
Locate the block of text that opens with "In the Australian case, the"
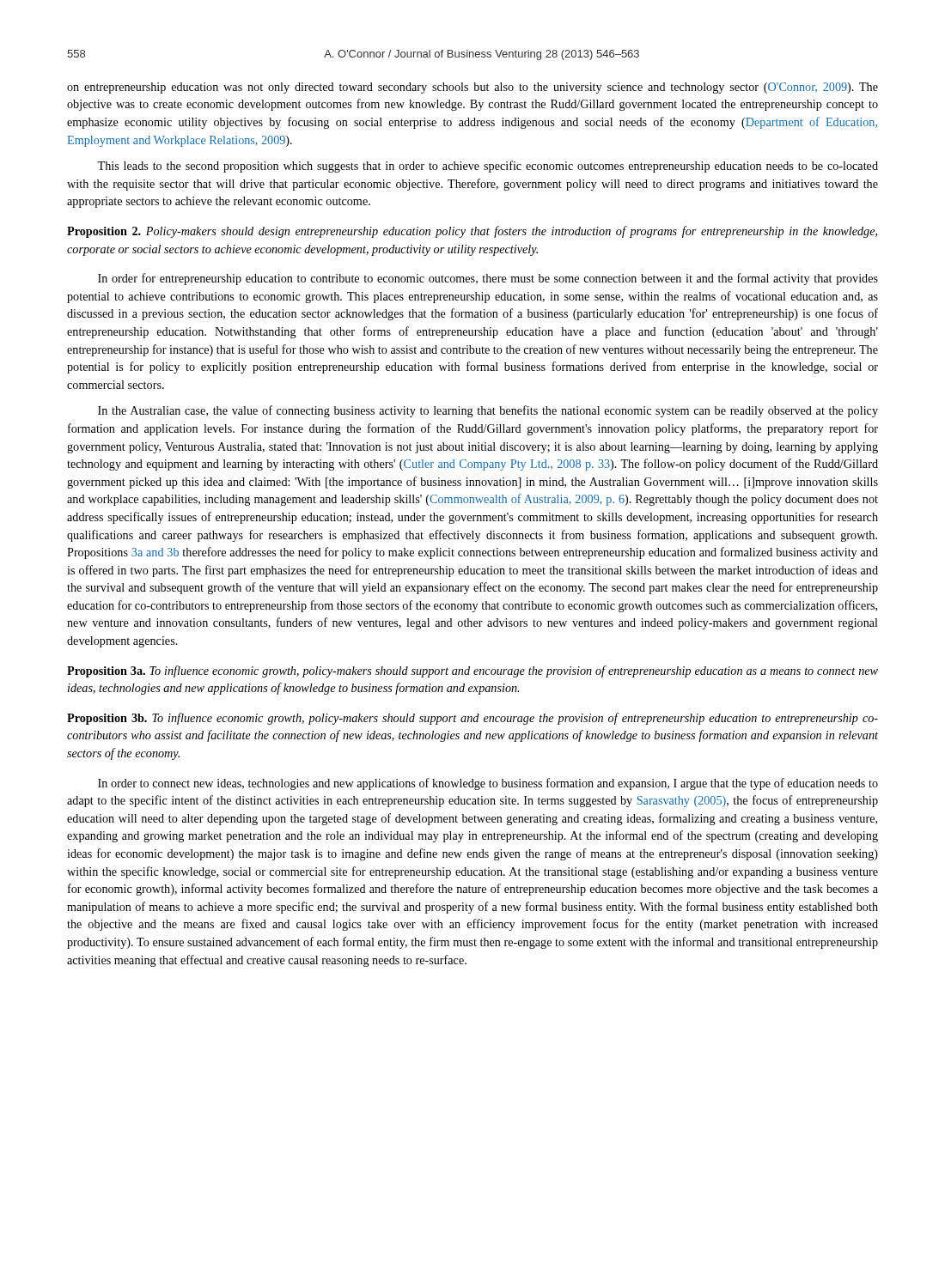pyautogui.click(x=472, y=526)
